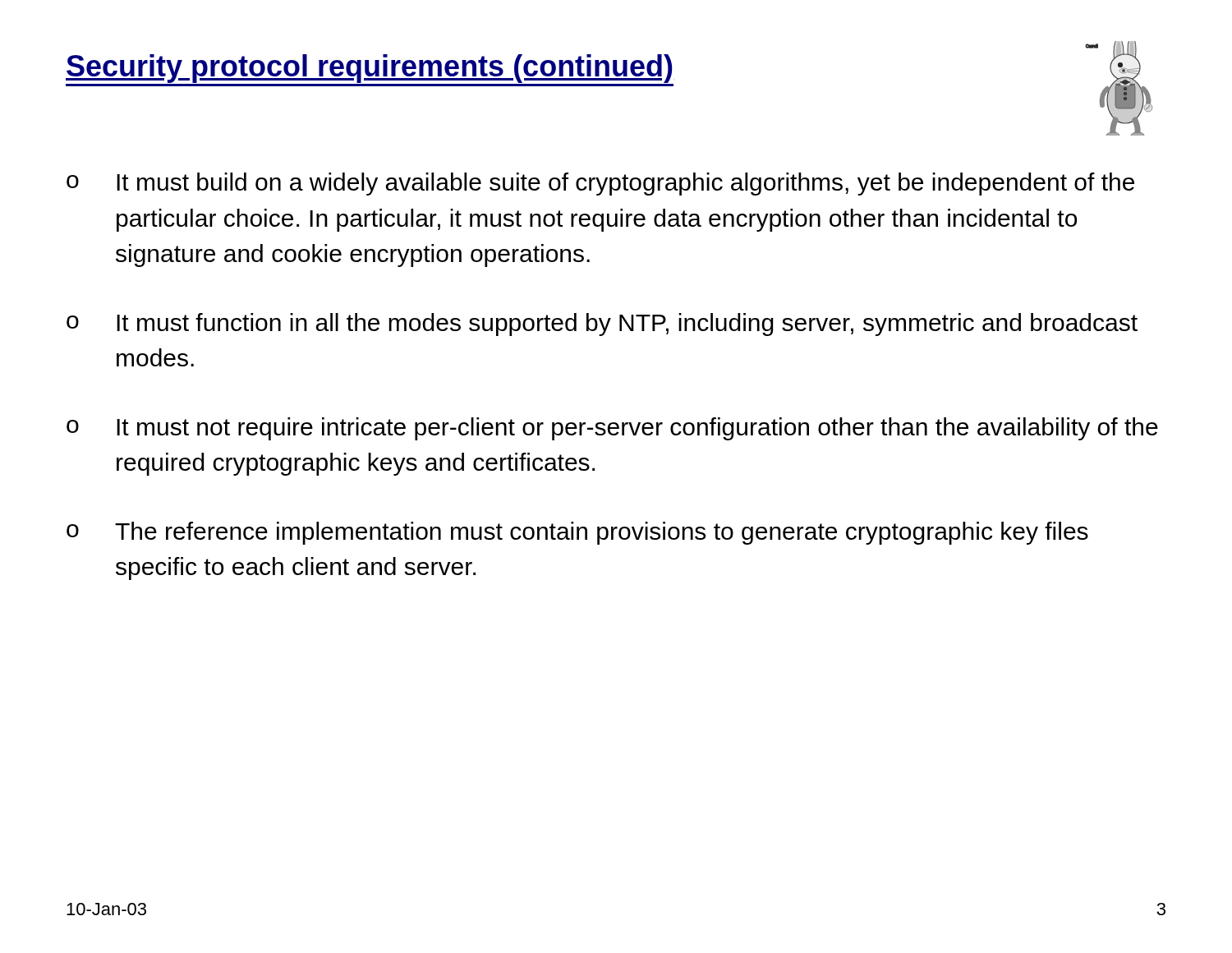Locate the block of text that opens with "o It must function in"
The height and width of the screenshot is (953, 1232).
(616, 340)
